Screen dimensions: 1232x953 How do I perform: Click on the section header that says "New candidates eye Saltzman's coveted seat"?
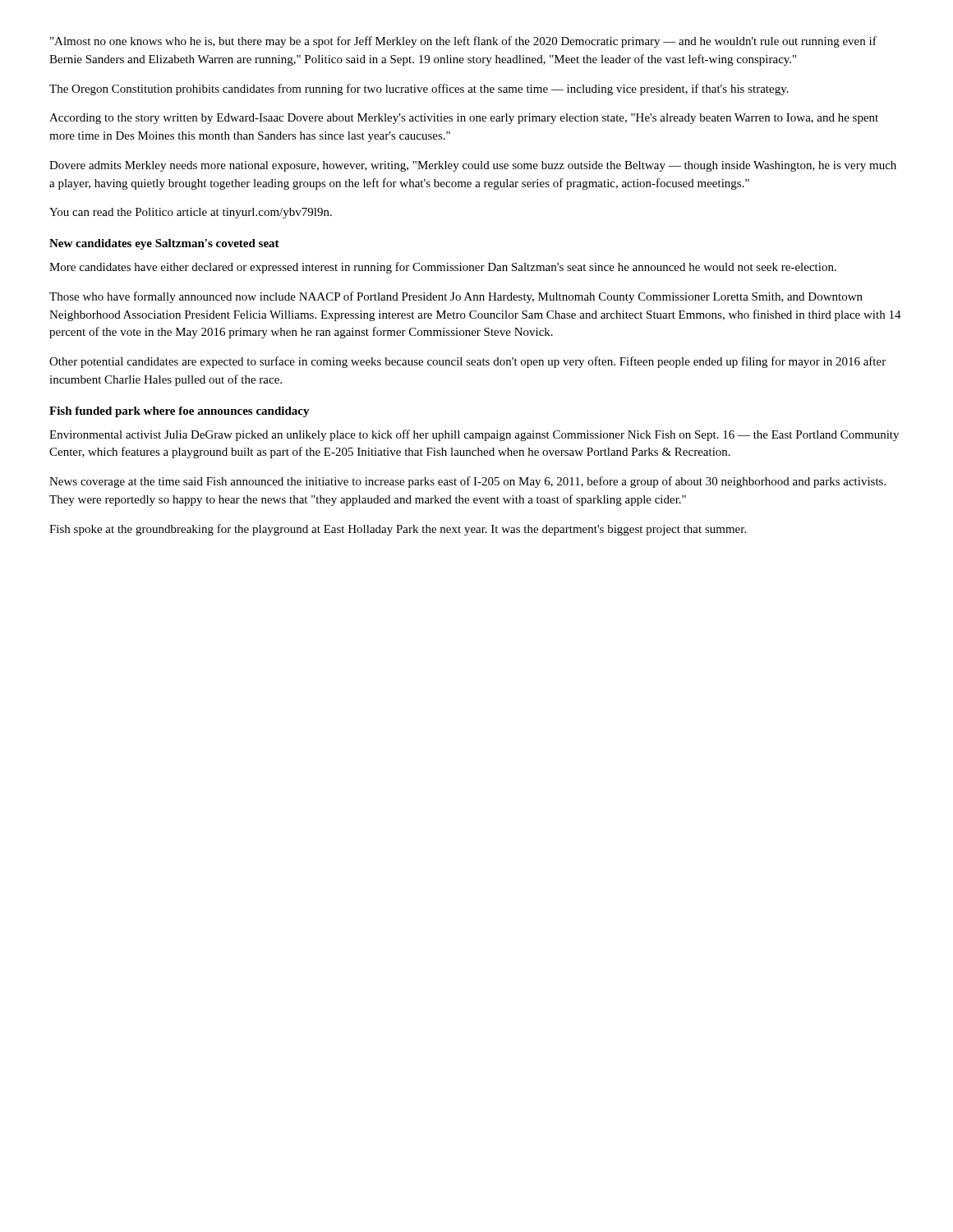(164, 243)
